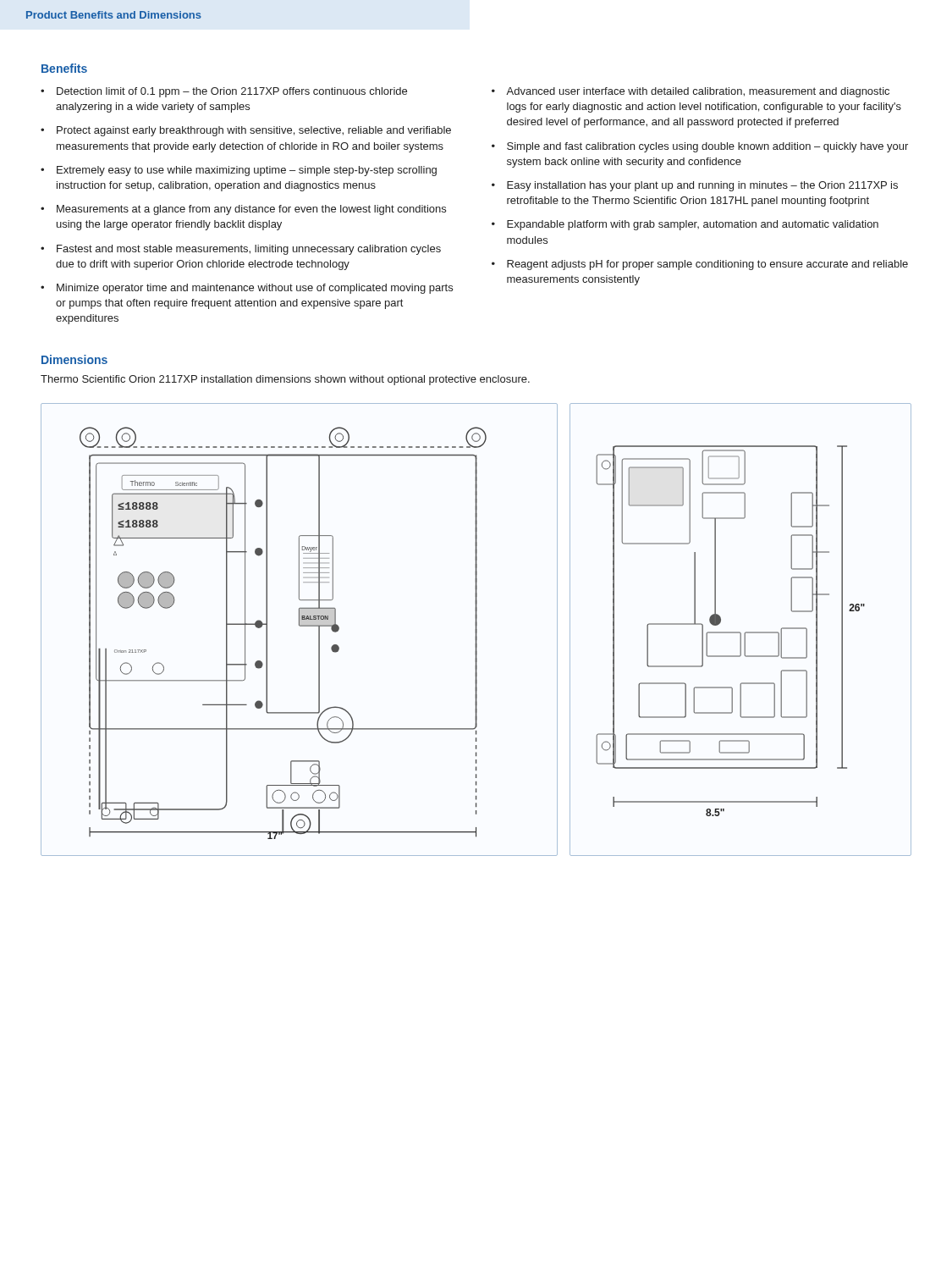Find the block starting "Detection limit of 0.1"
Viewport: 952px width, 1270px height.
point(232,99)
